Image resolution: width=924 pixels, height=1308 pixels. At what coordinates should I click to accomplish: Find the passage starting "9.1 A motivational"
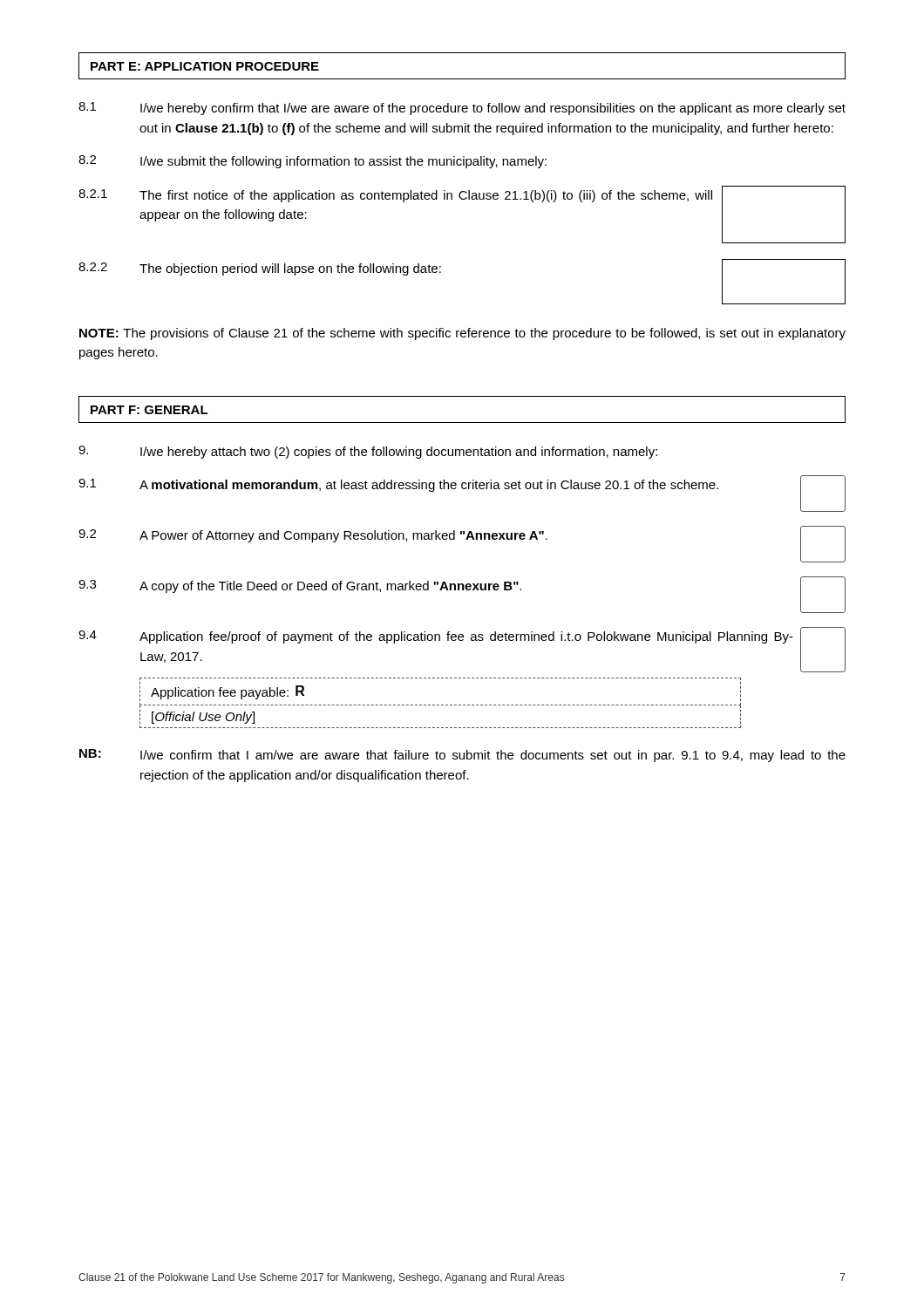(462, 494)
